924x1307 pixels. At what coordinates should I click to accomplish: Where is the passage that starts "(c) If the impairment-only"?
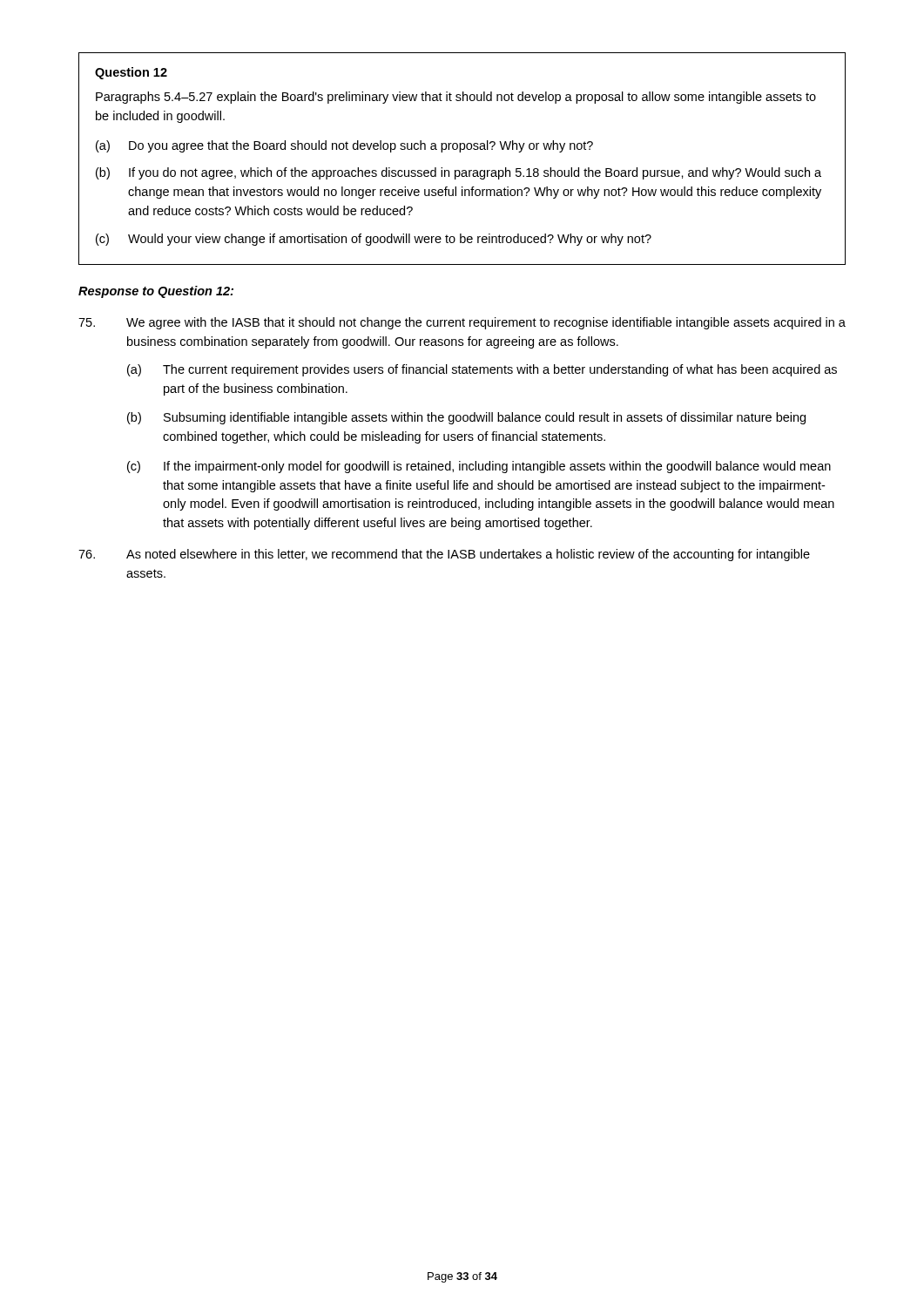pyautogui.click(x=486, y=495)
